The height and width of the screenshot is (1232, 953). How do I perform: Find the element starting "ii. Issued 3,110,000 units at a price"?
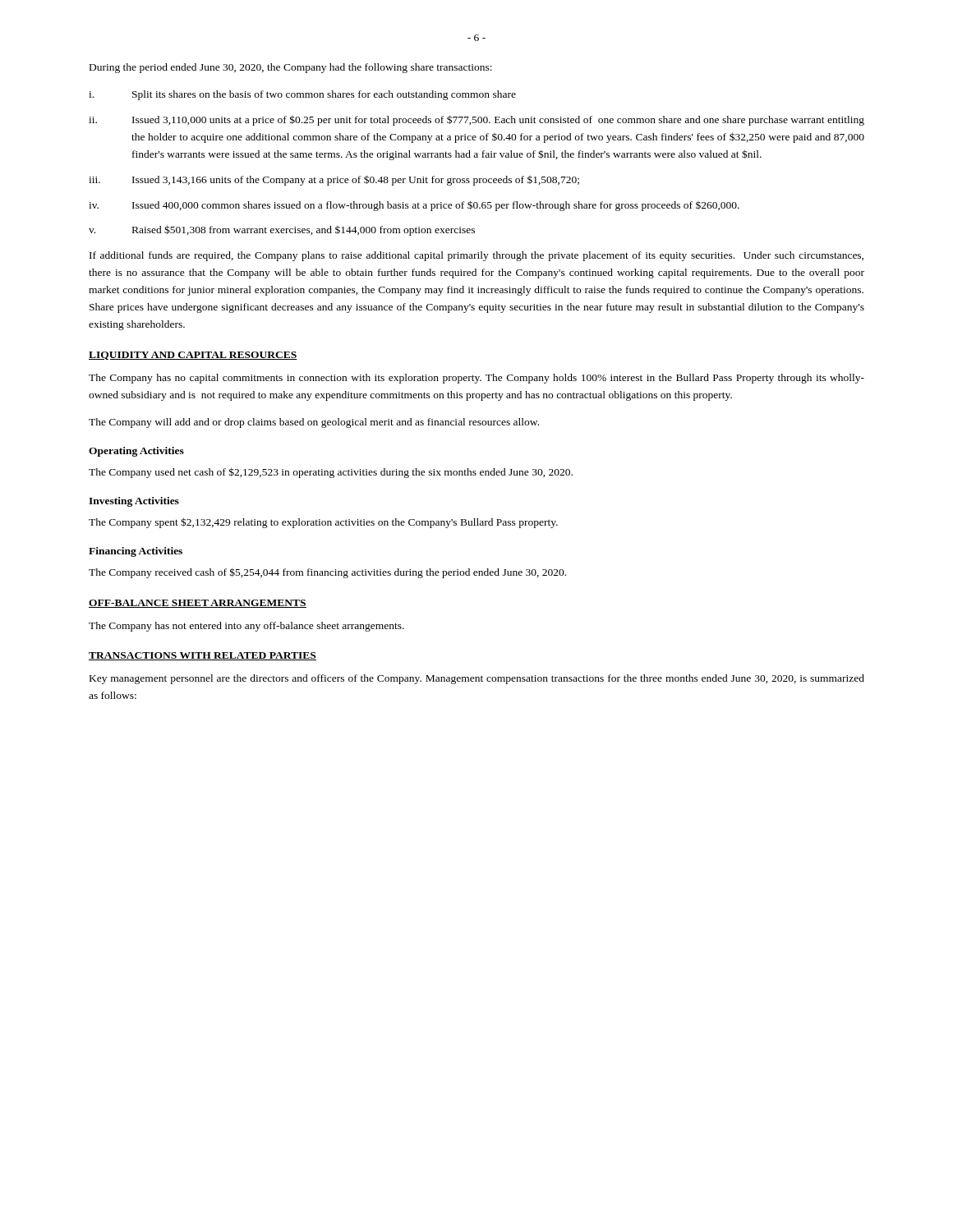pos(476,137)
